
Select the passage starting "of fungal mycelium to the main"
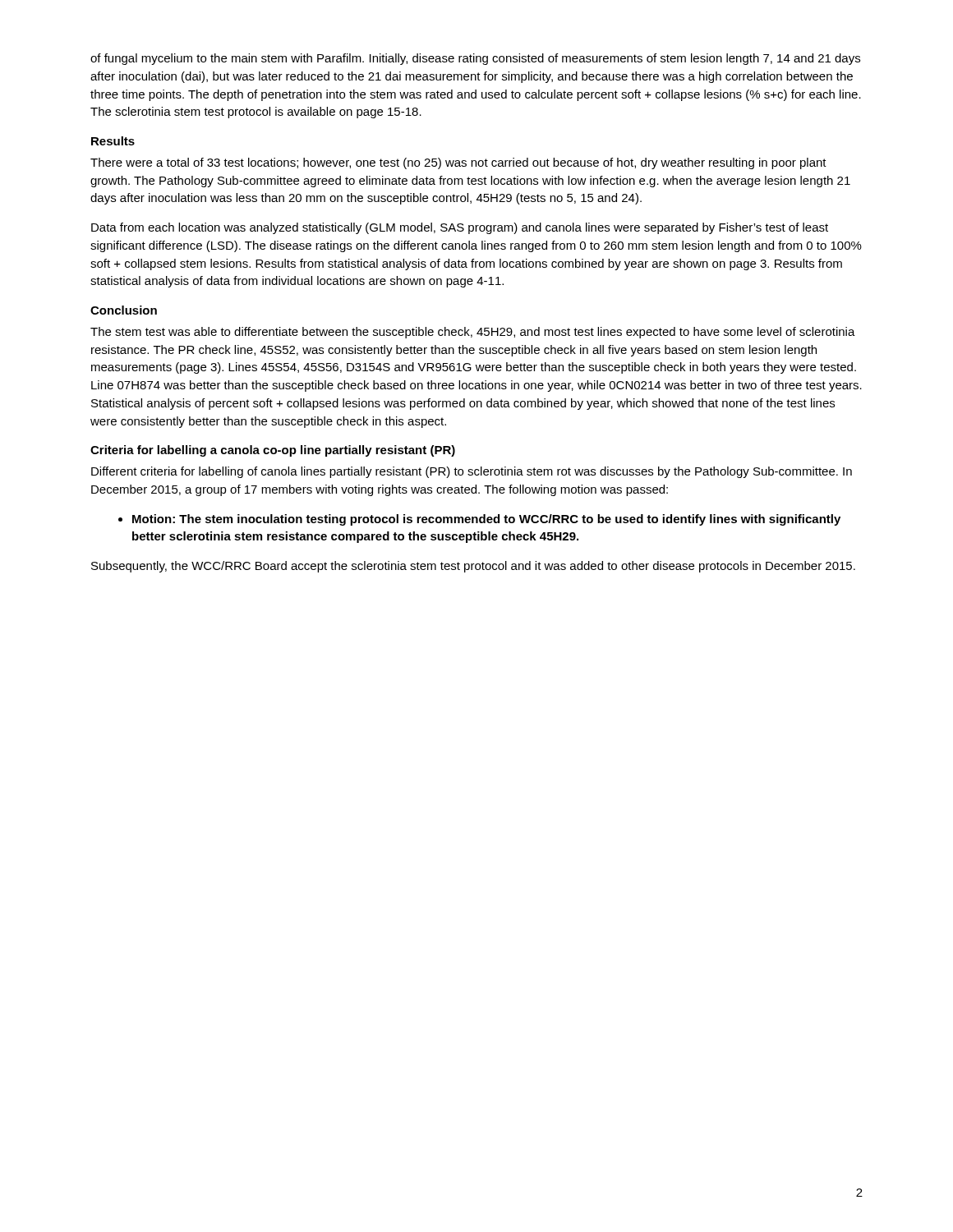[476, 85]
